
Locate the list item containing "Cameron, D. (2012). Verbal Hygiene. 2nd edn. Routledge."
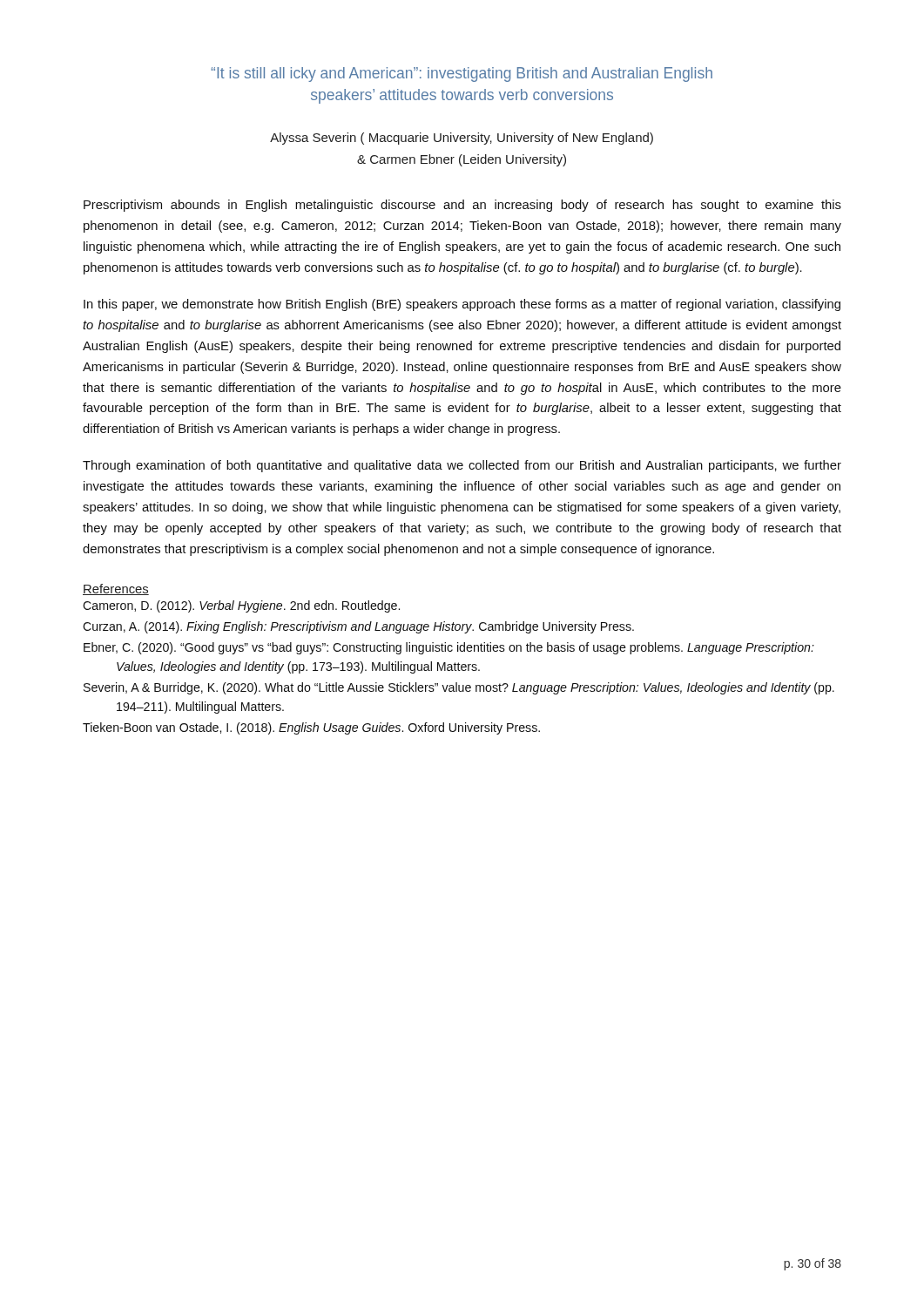[242, 606]
